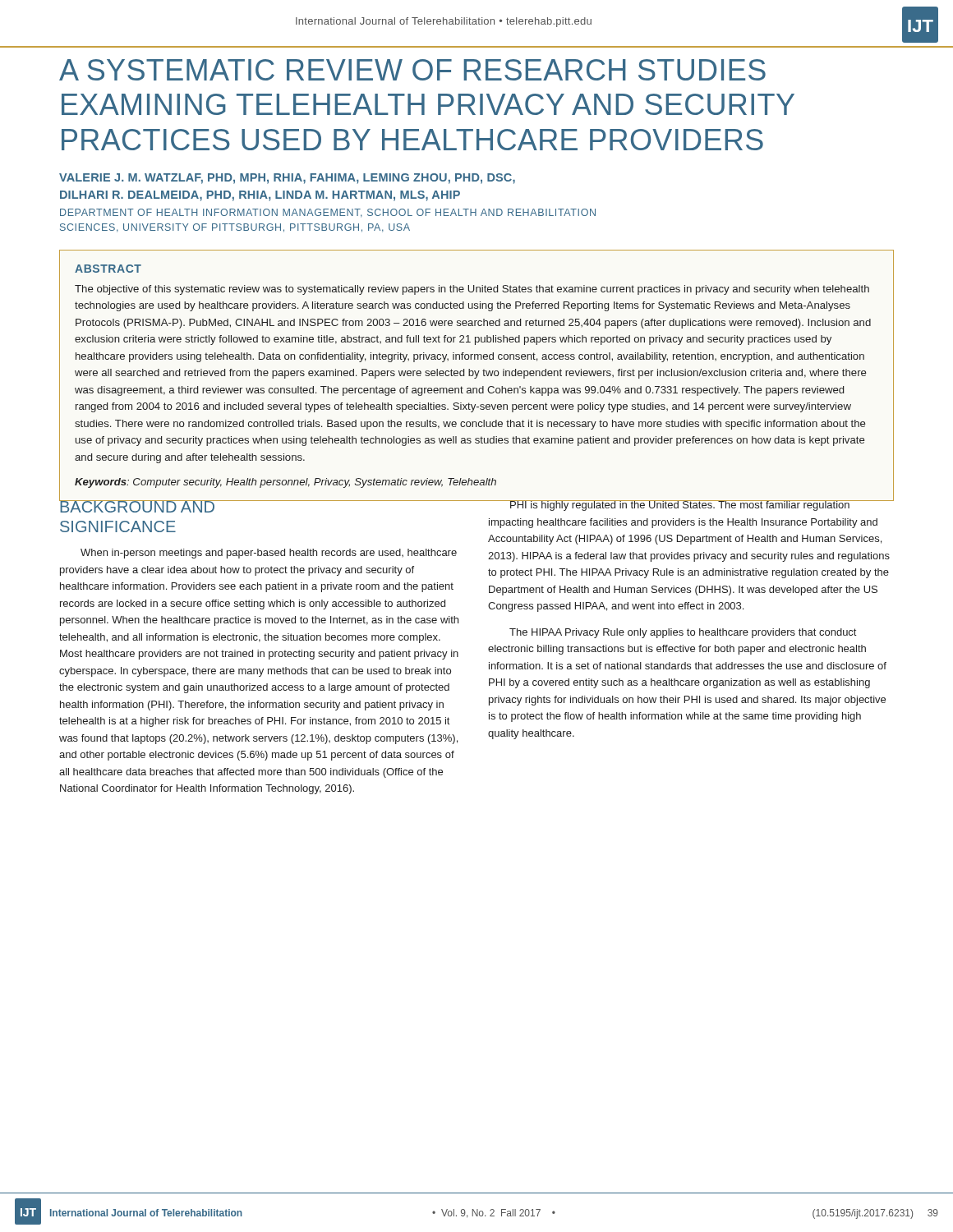953x1232 pixels.
Task: Click the passage that begins "VALERIE J. M. WATZLAF, PHD, MPH, RHIA, FAHIMA,"
Action: [287, 186]
